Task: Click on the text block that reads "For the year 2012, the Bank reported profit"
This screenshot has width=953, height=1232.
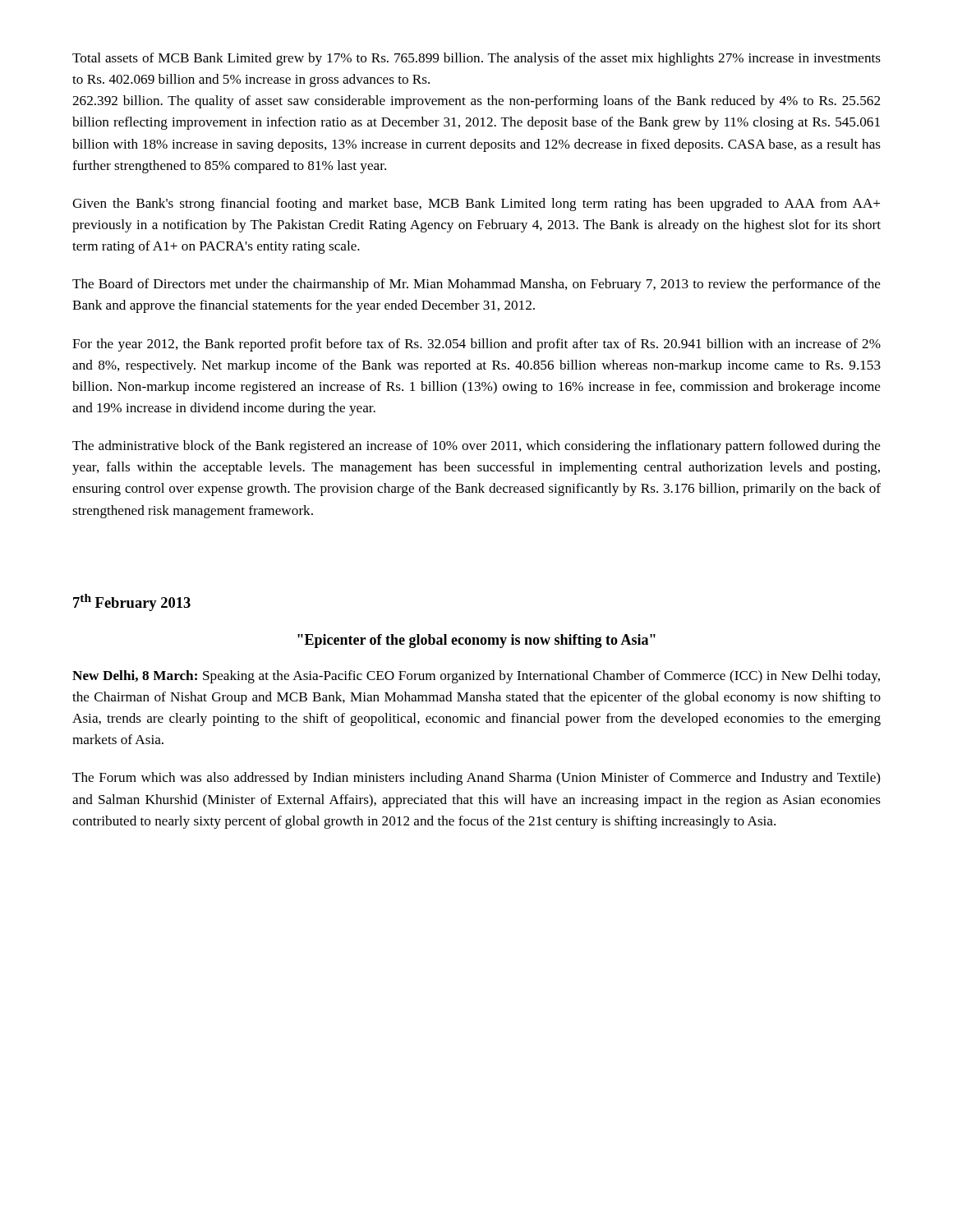Action: 476,376
